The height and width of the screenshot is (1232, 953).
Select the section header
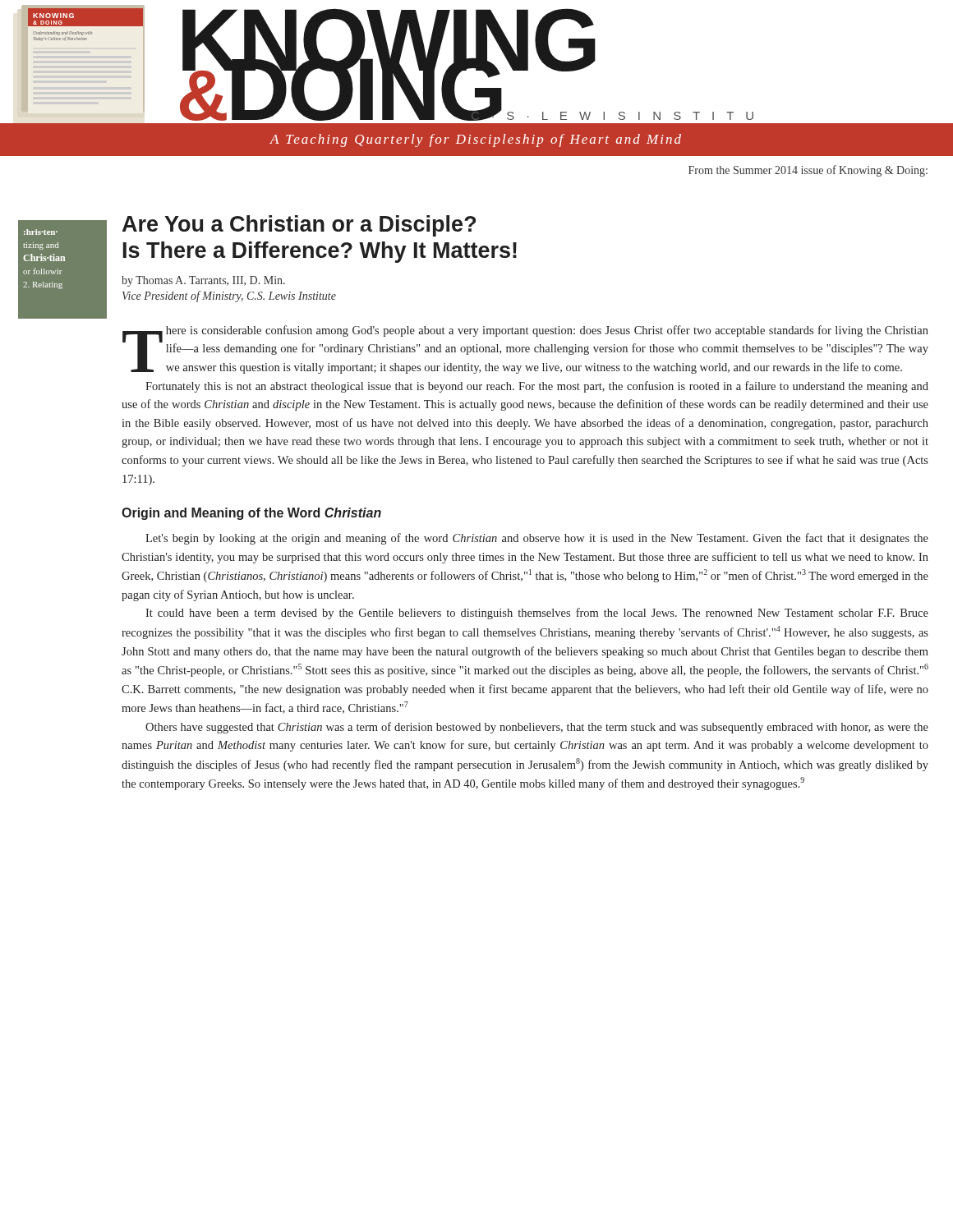[251, 513]
